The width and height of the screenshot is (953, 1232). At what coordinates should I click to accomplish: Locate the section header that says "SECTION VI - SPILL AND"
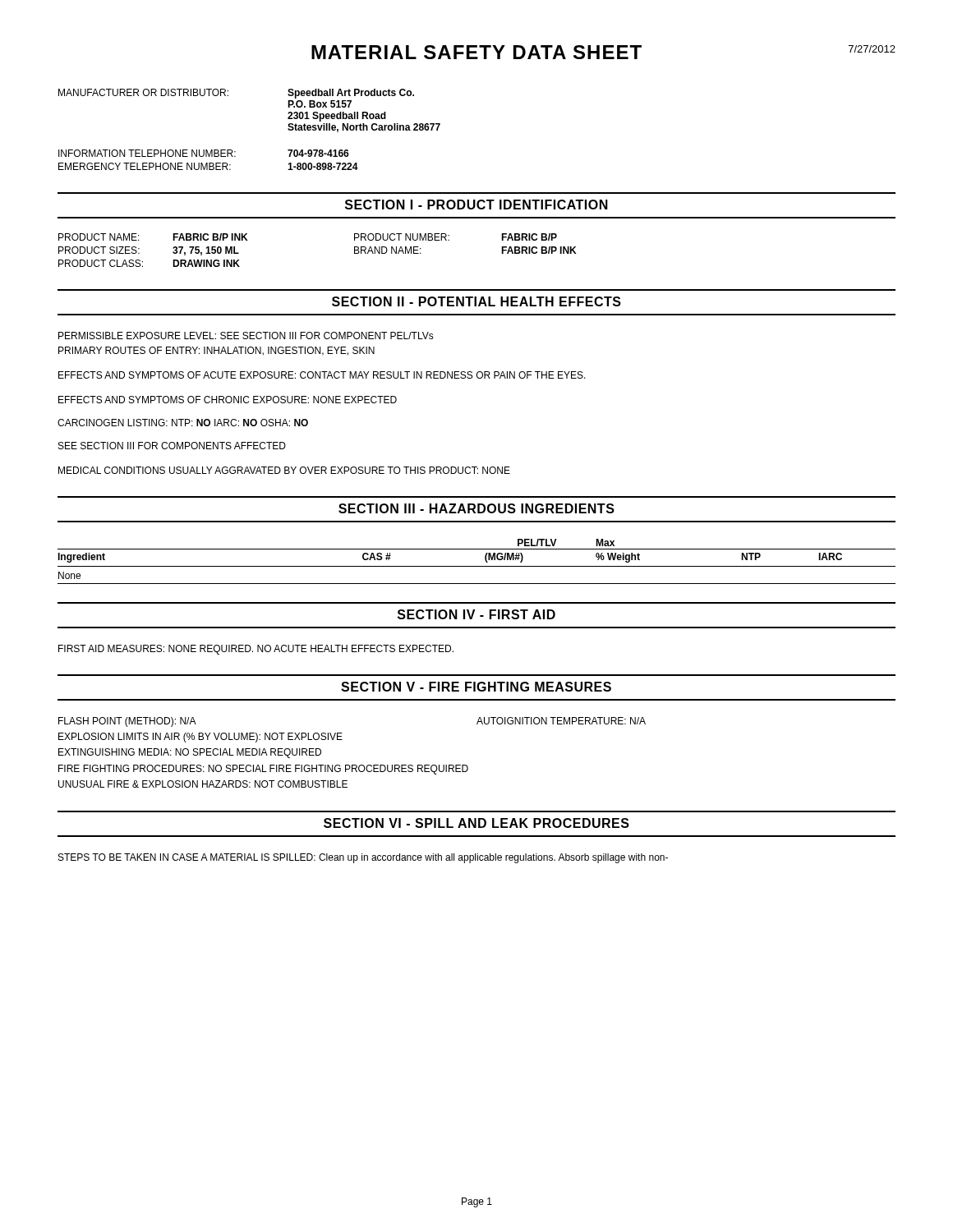(476, 823)
